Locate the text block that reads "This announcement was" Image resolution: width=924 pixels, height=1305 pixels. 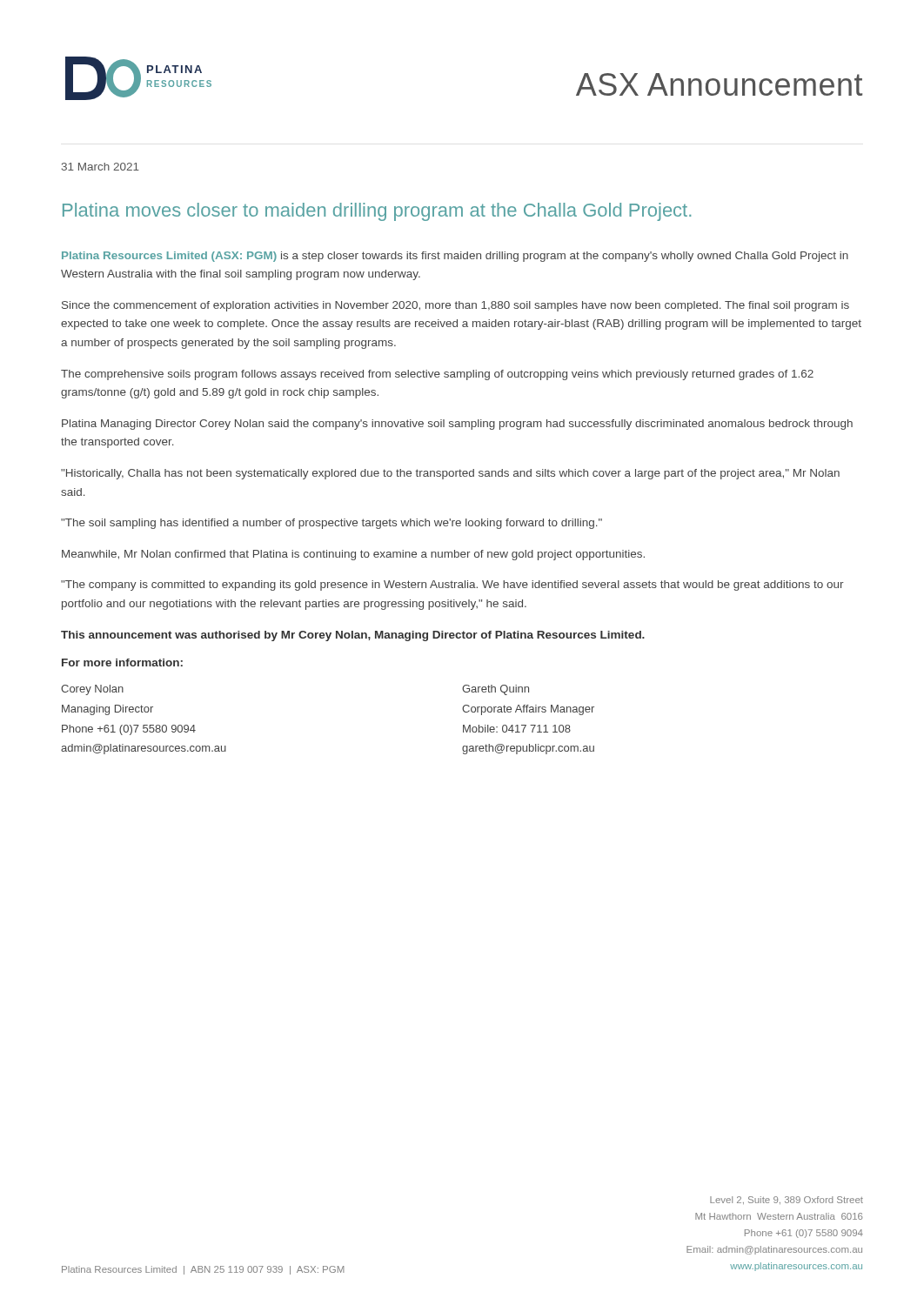353,634
